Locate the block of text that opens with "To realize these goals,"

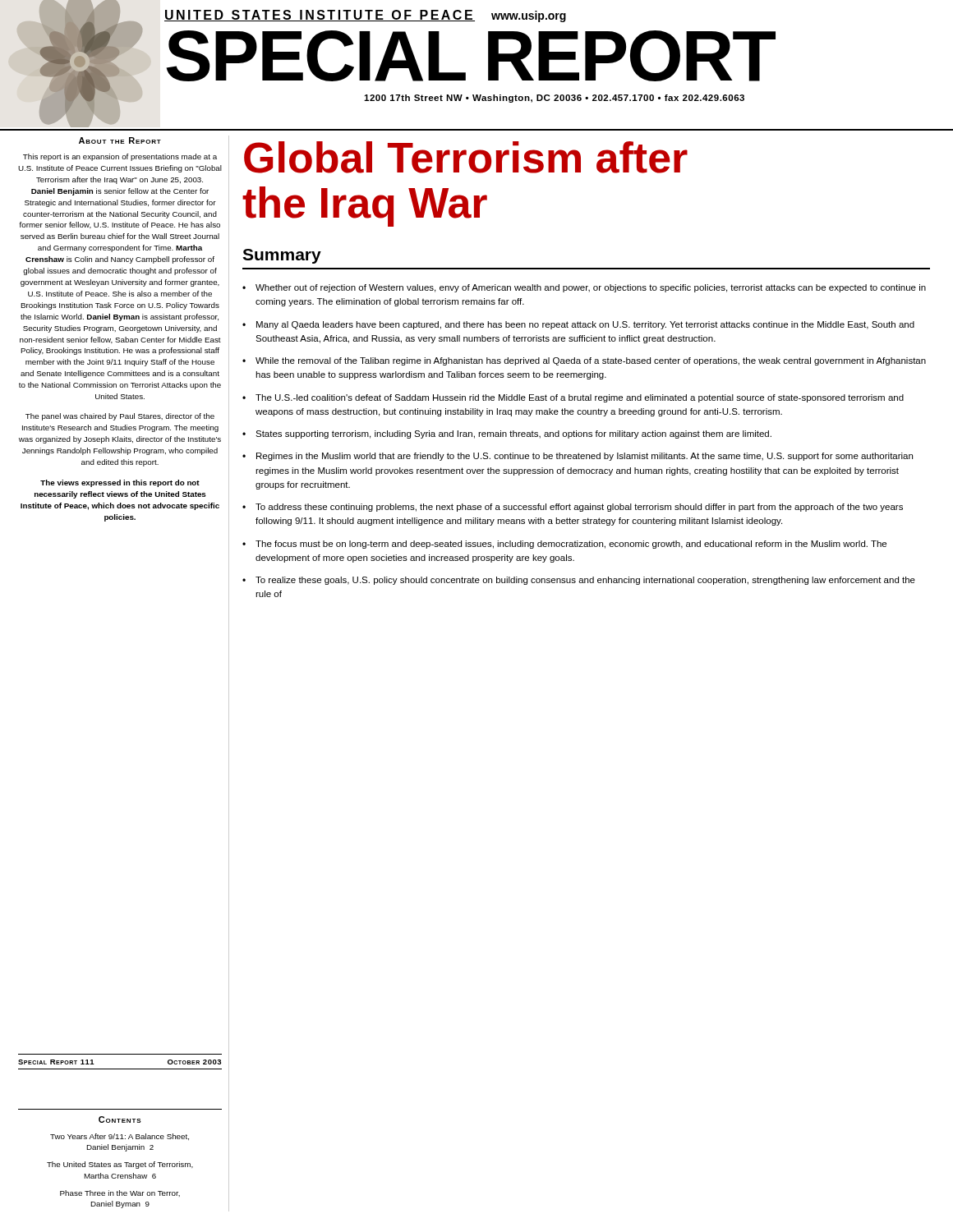pyautogui.click(x=585, y=587)
